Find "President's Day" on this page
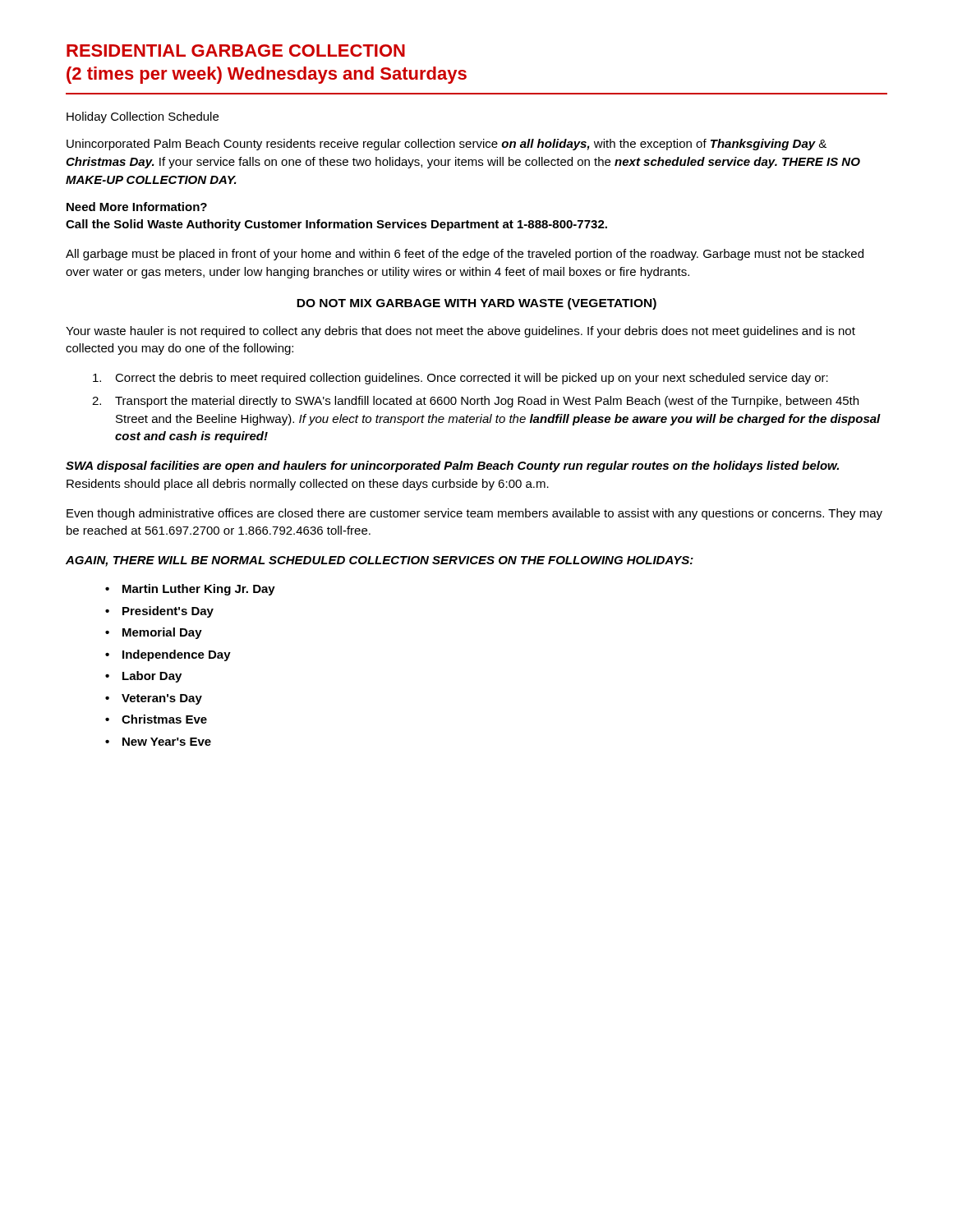 coord(168,610)
